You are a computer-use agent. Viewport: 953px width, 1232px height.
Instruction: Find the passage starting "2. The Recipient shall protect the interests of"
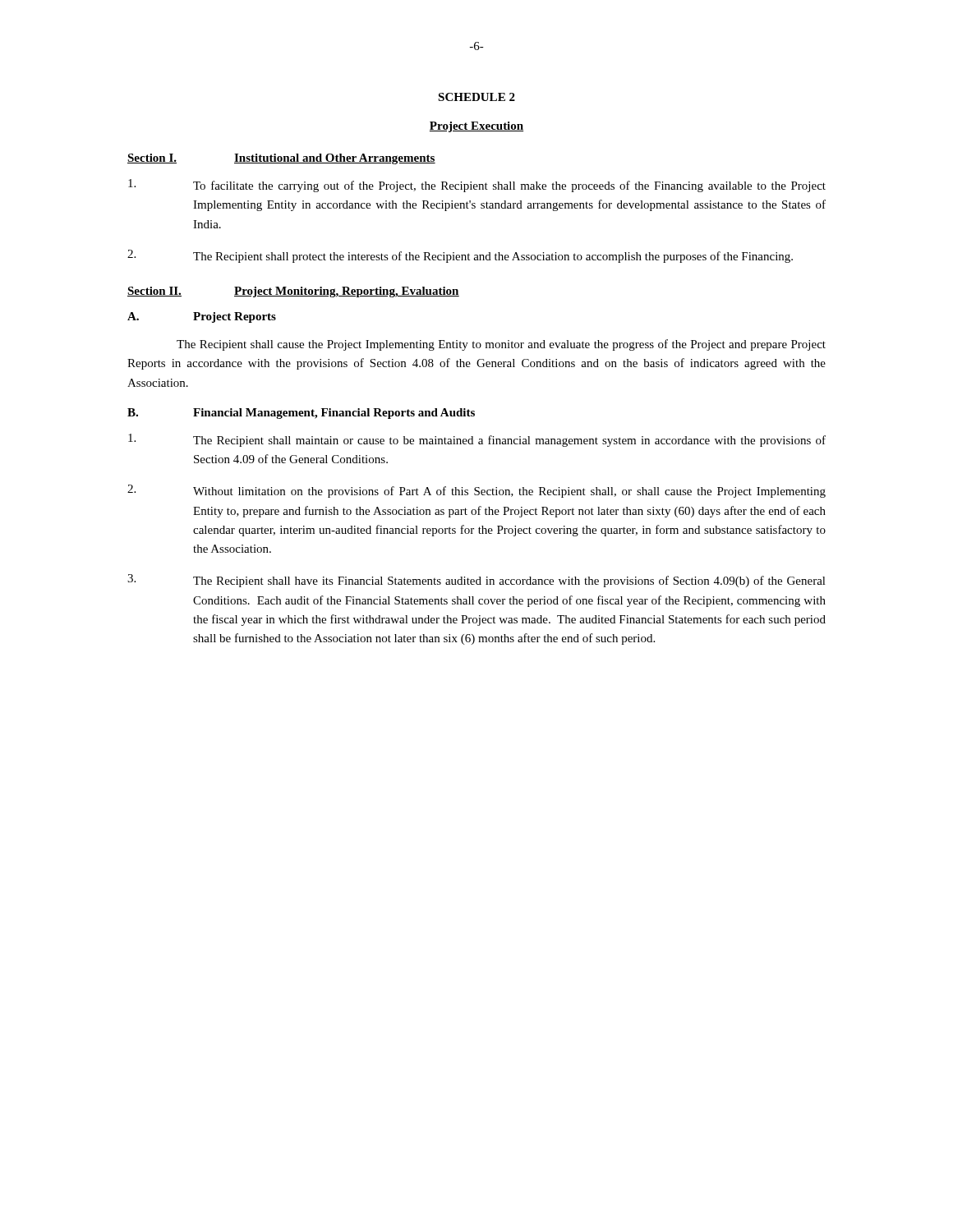pos(476,257)
